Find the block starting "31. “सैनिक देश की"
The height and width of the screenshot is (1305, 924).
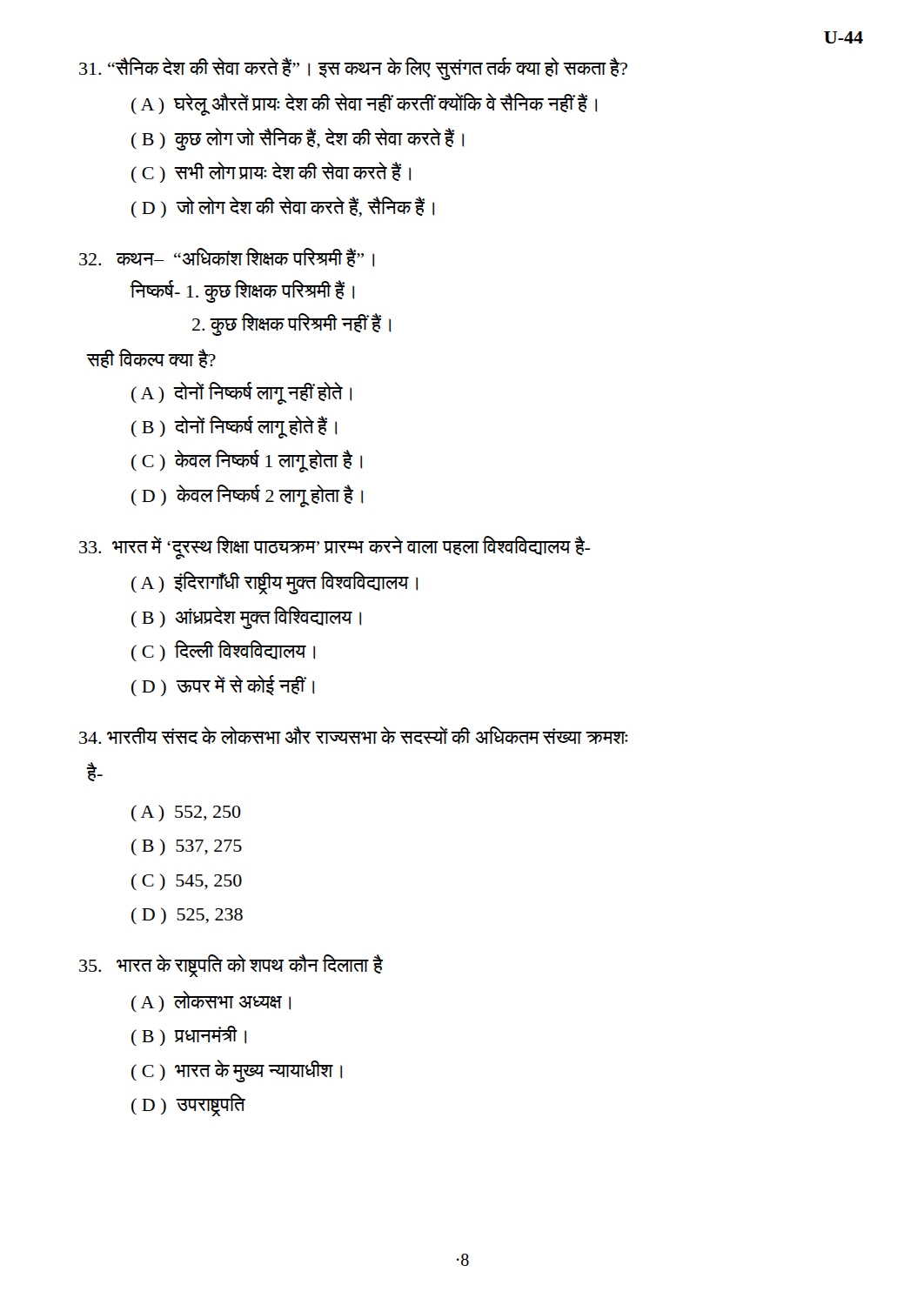(466, 138)
